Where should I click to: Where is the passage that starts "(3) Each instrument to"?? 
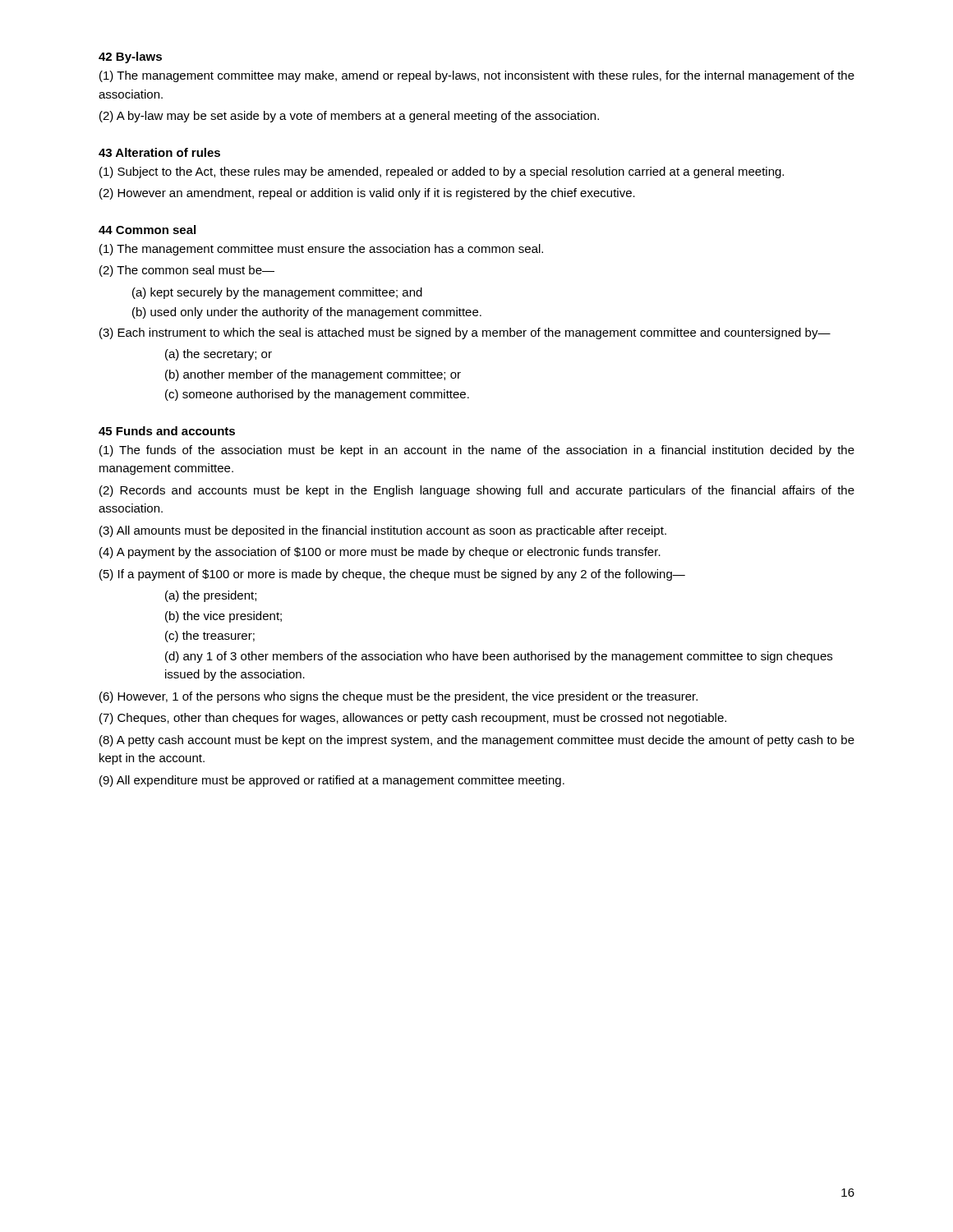point(476,332)
